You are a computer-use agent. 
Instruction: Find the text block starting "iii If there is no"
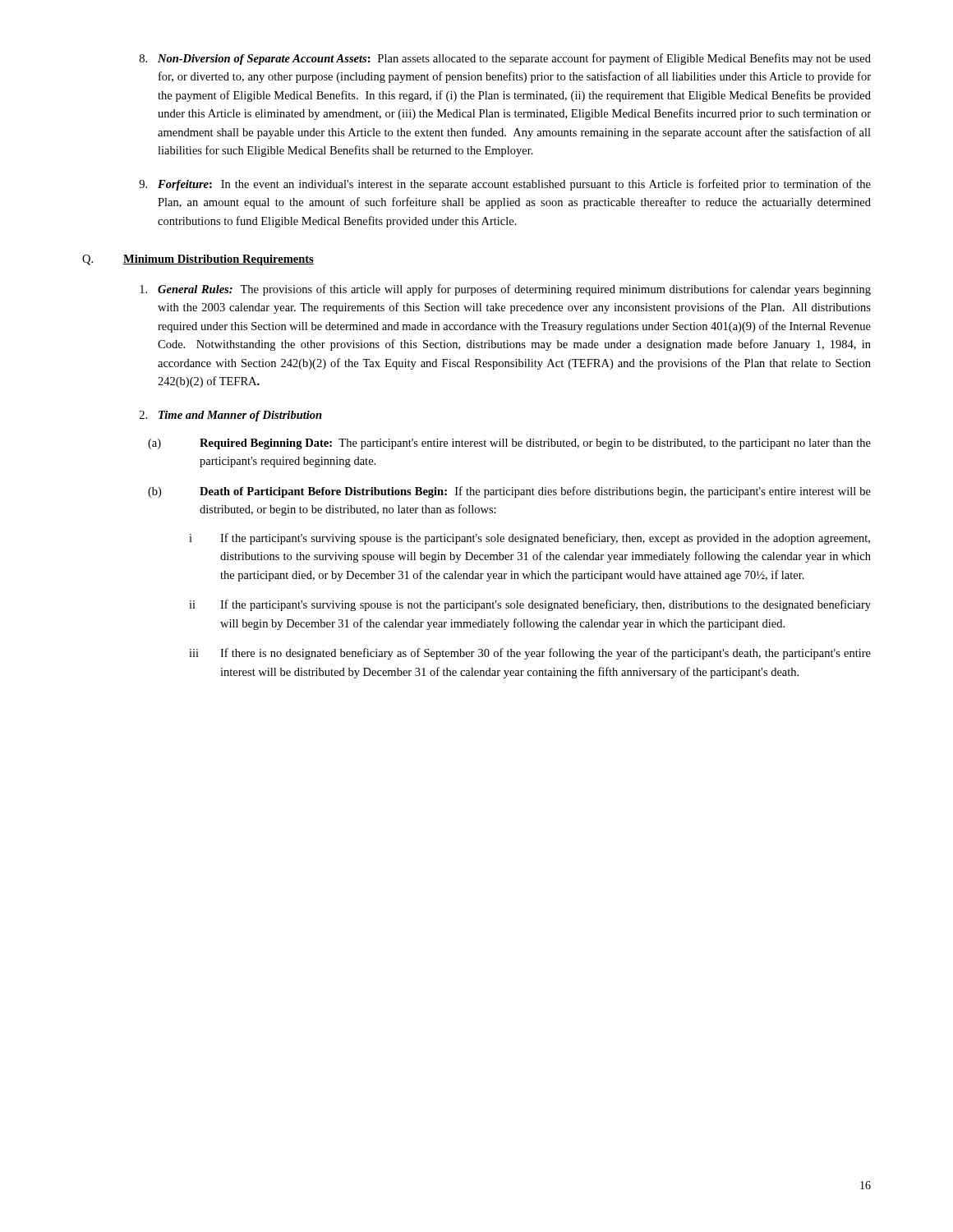click(x=530, y=663)
